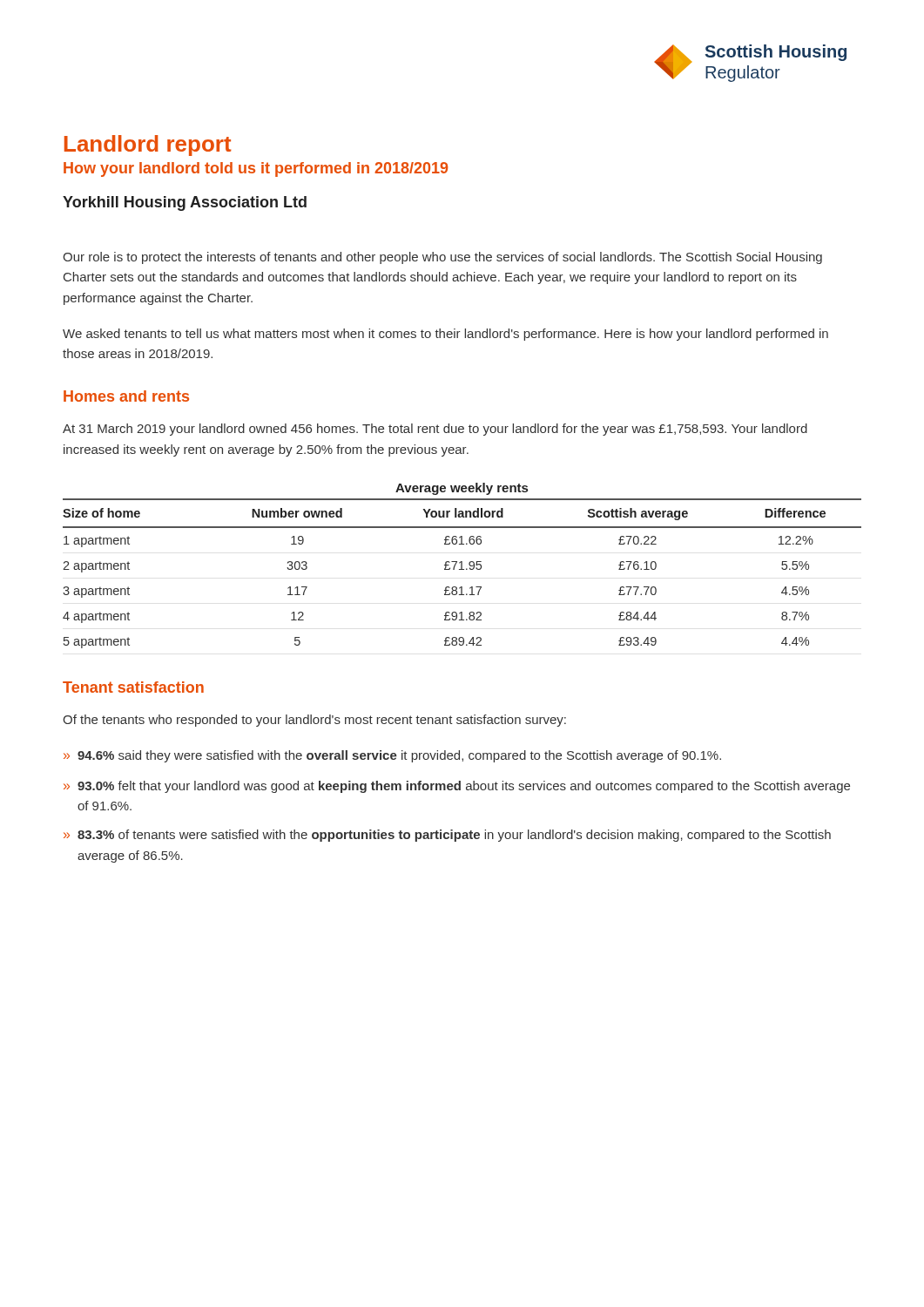This screenshot has height=1307, width=924.
Task: Locate the element starting "Homes and rents"
Action: click(126, 397)
